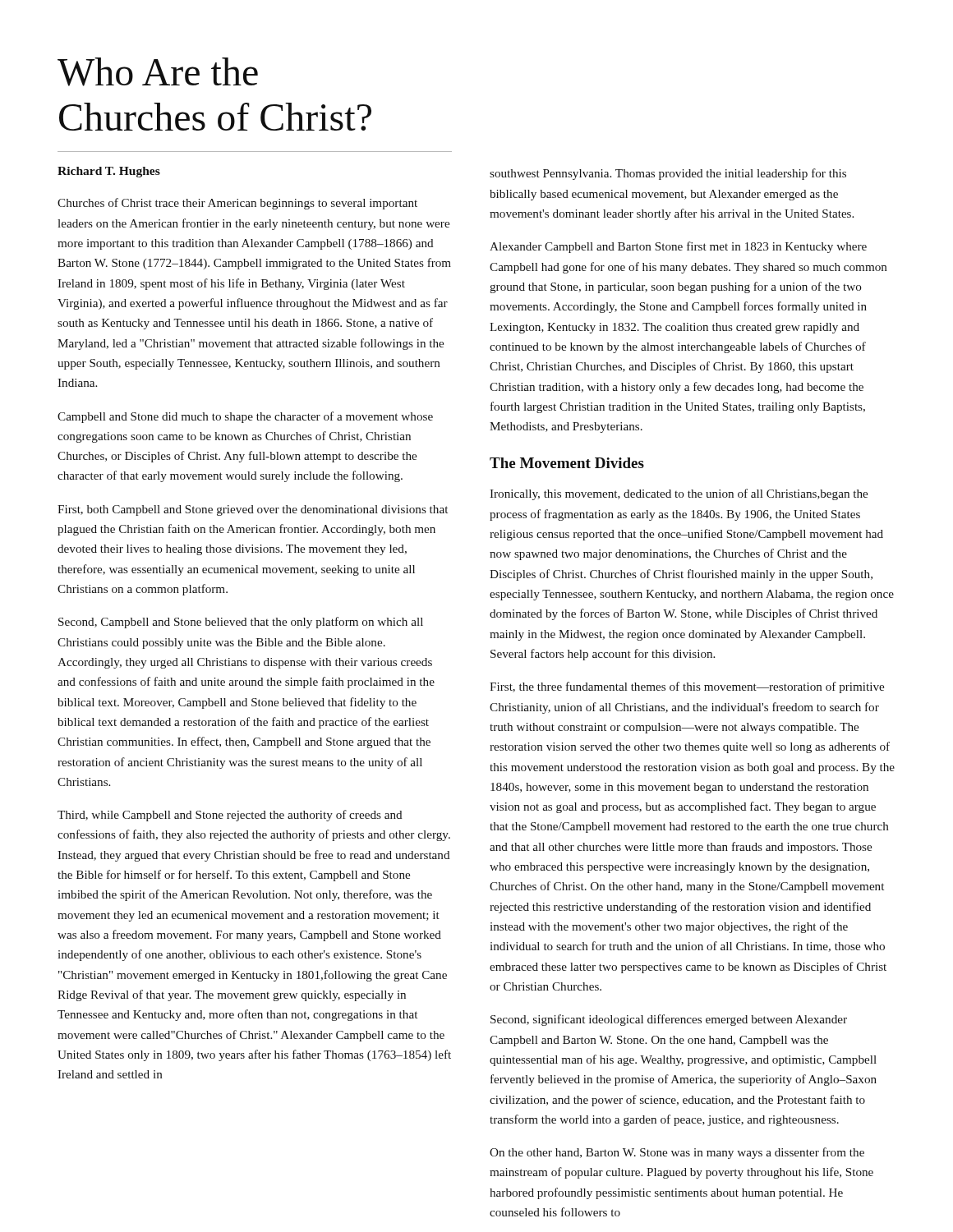Locate the text block that says "On the other"
953x1232 pixels.
pos(693,1182)
